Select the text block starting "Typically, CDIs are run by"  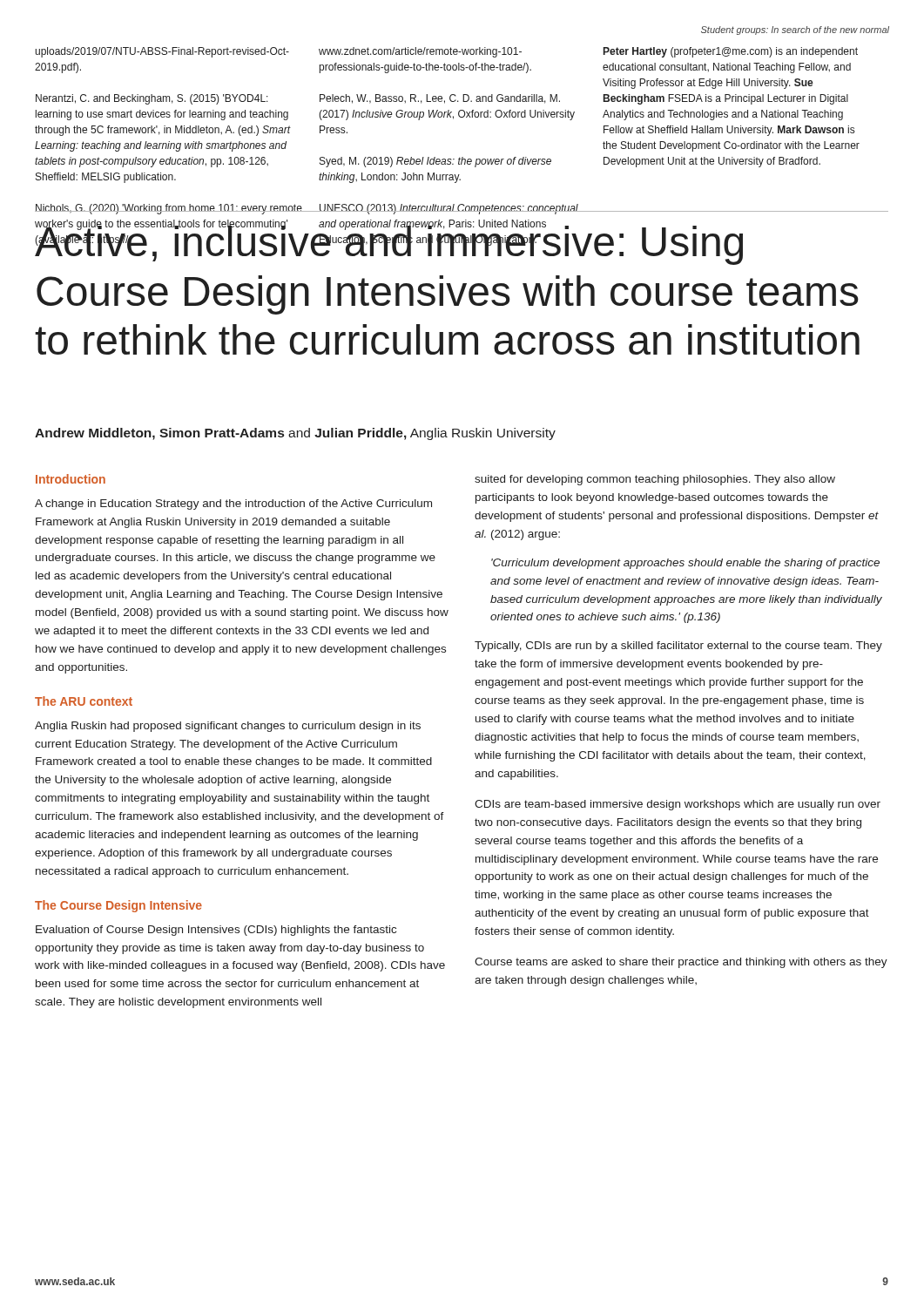[678, 709]
